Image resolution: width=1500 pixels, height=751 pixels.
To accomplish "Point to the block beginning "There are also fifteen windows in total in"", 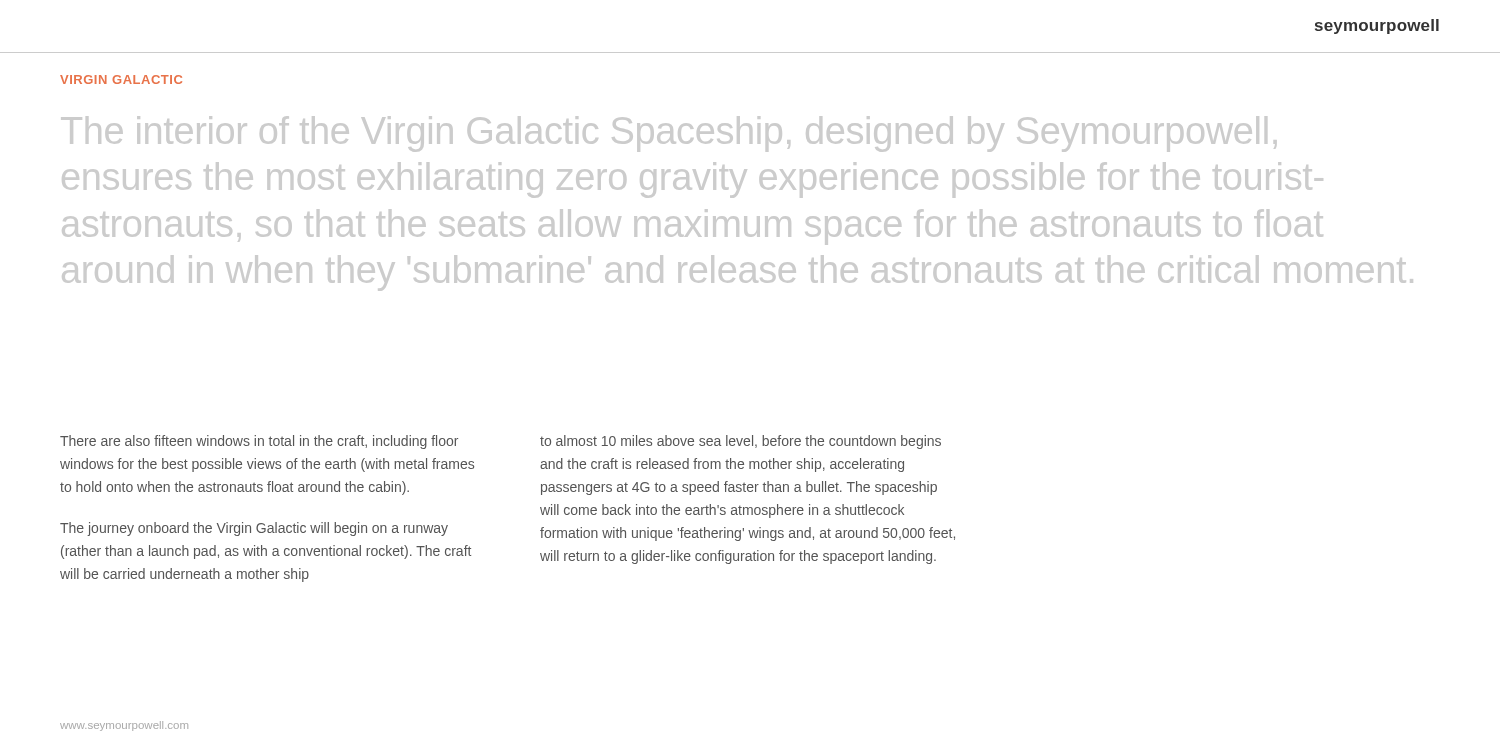I will [x=259, y=442].
